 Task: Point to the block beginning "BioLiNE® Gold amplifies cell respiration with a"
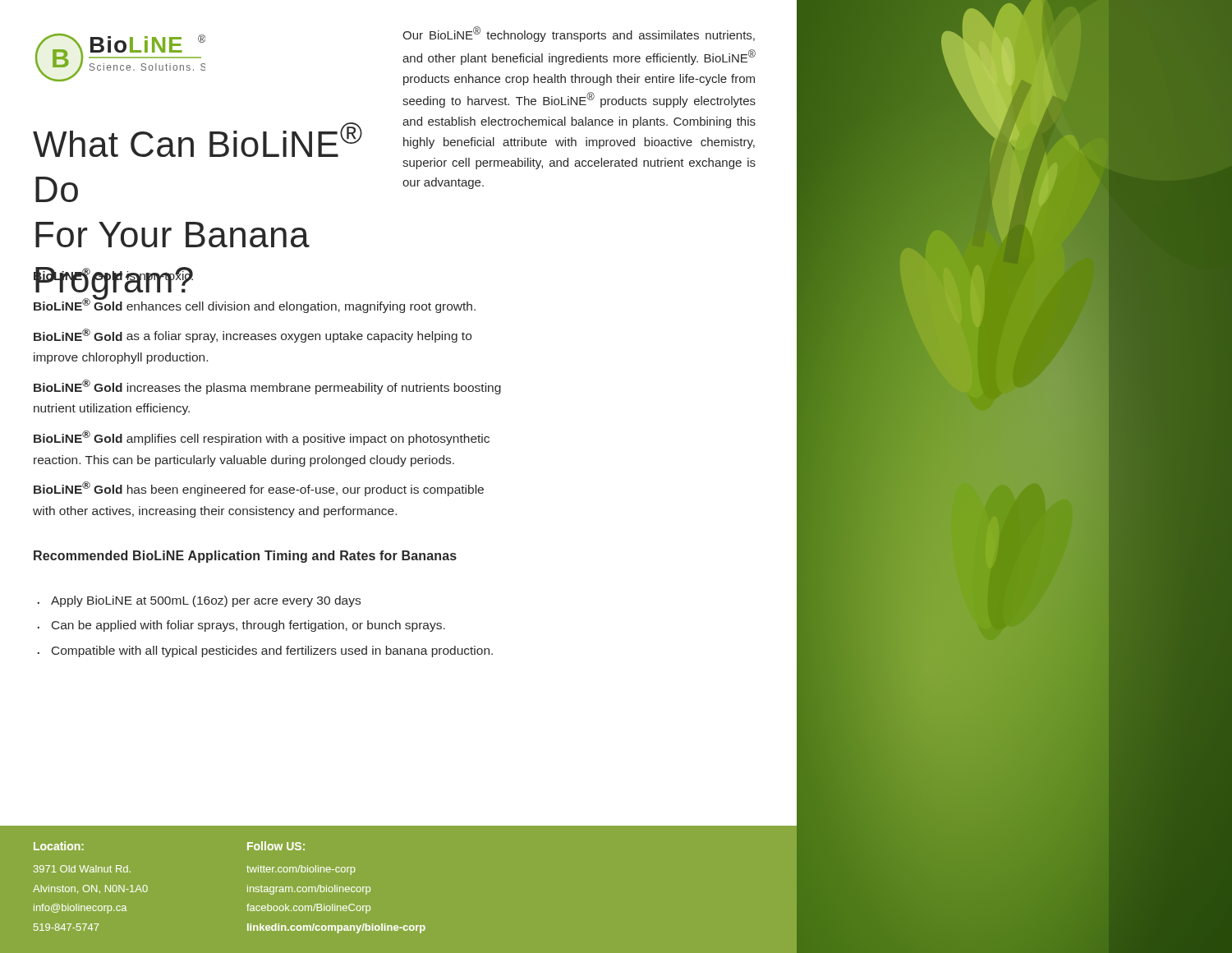pyautogui.click(x=271, y=448)
